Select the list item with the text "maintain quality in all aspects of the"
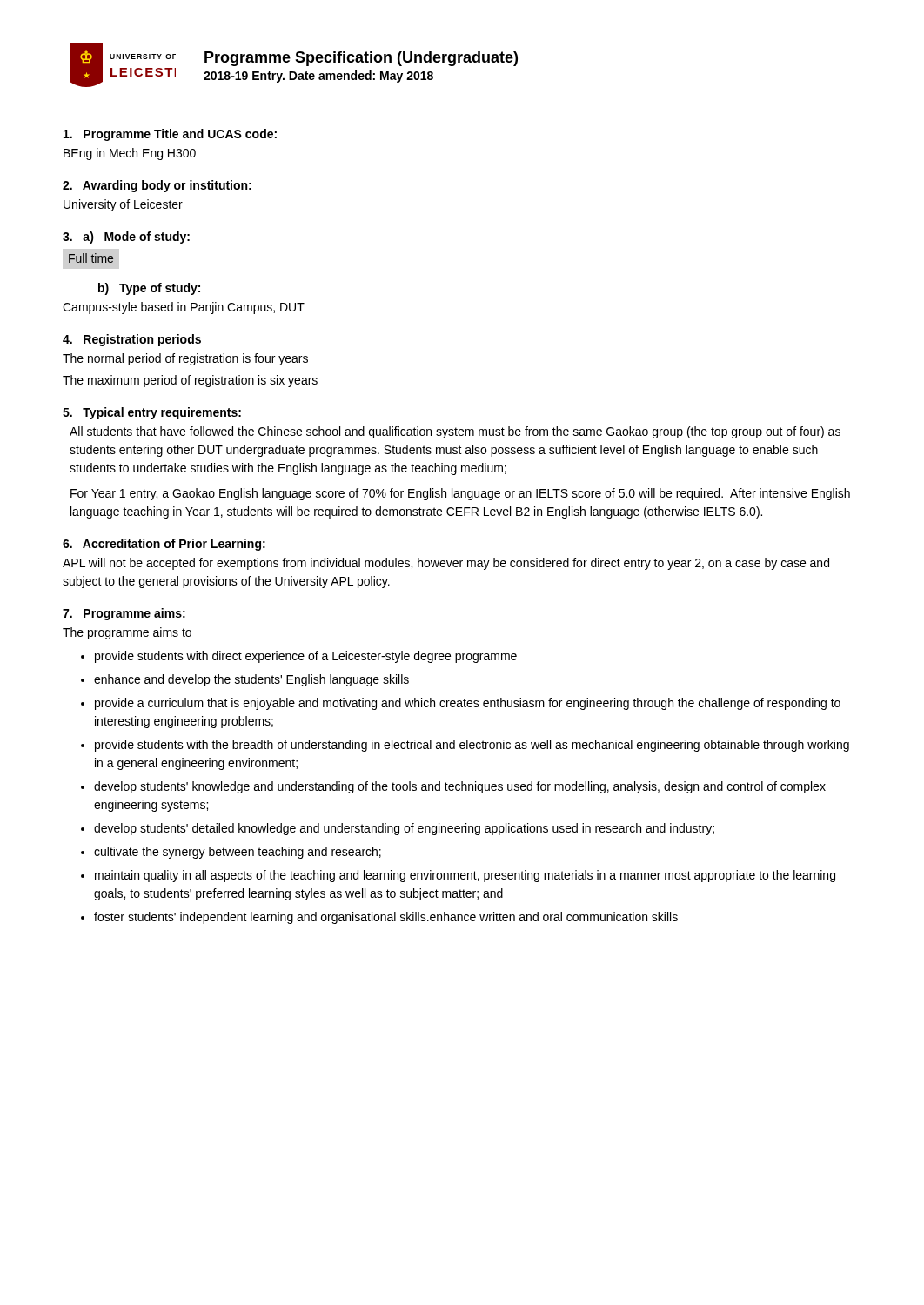Screen dimensions: 1305x924 [465, 884]
